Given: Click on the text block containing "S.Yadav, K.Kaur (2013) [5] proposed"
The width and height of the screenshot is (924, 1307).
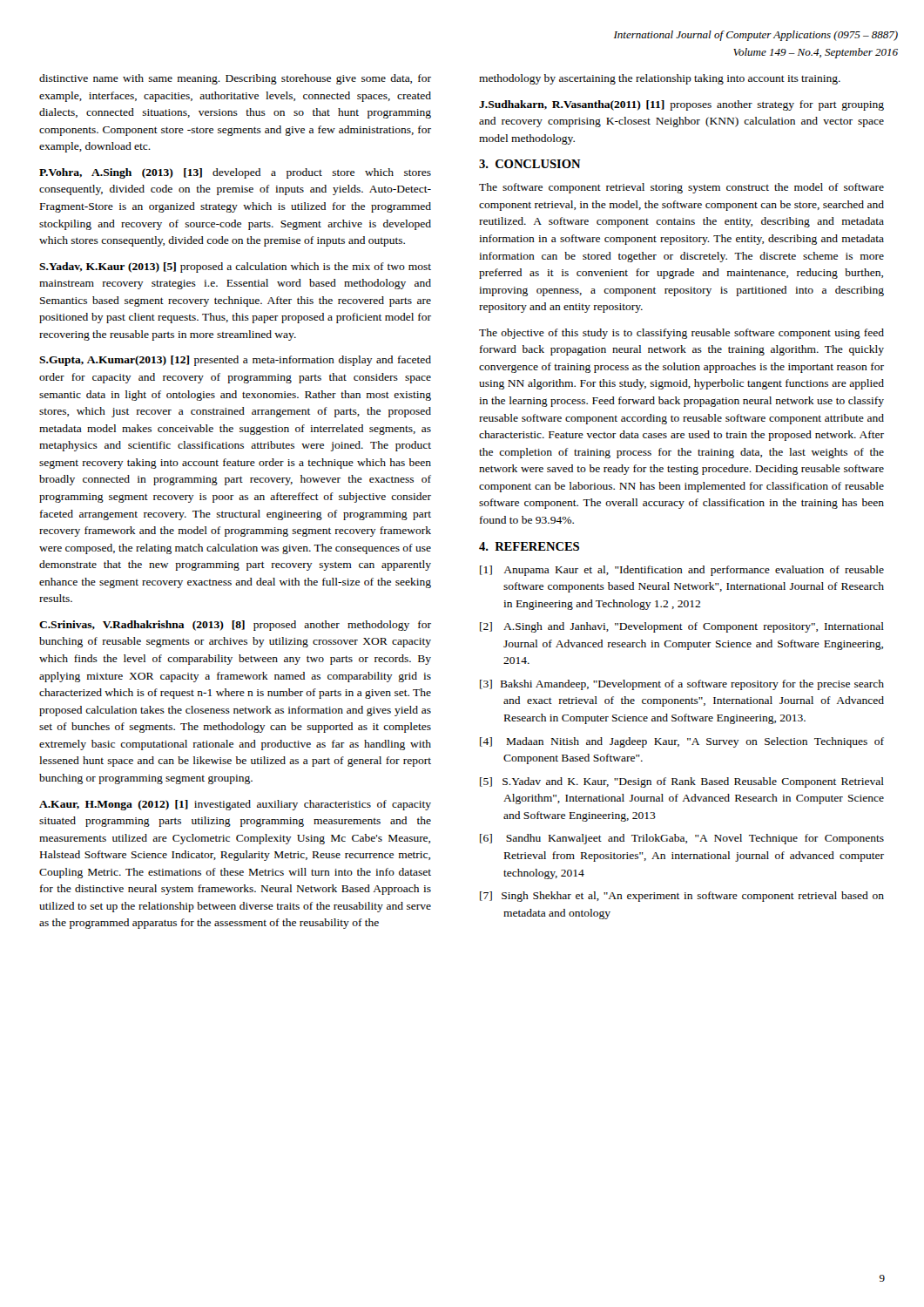Looking at the screenshot, I should point(235,300).
